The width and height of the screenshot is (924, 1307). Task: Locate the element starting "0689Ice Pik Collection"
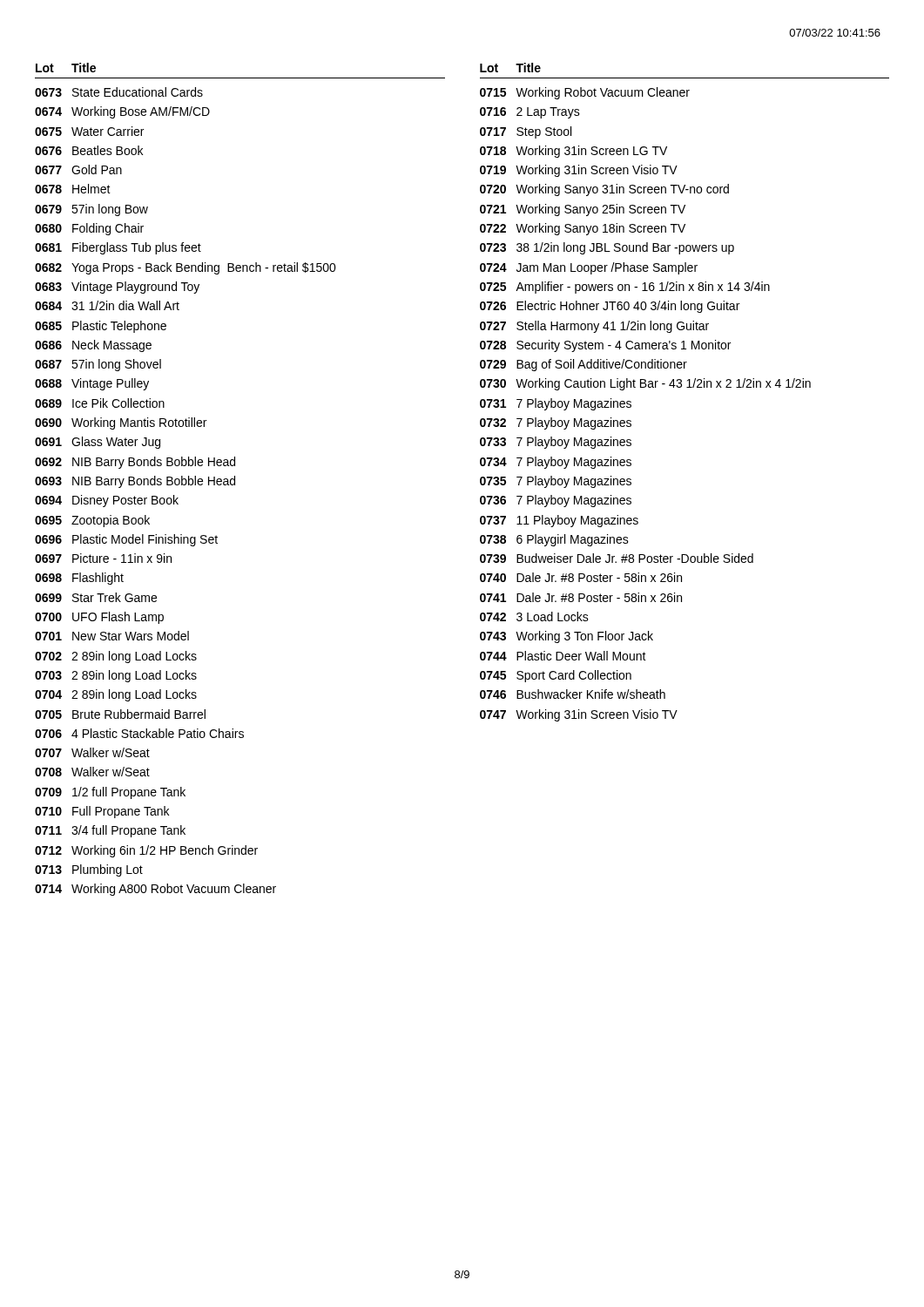[x=100, y=403]
